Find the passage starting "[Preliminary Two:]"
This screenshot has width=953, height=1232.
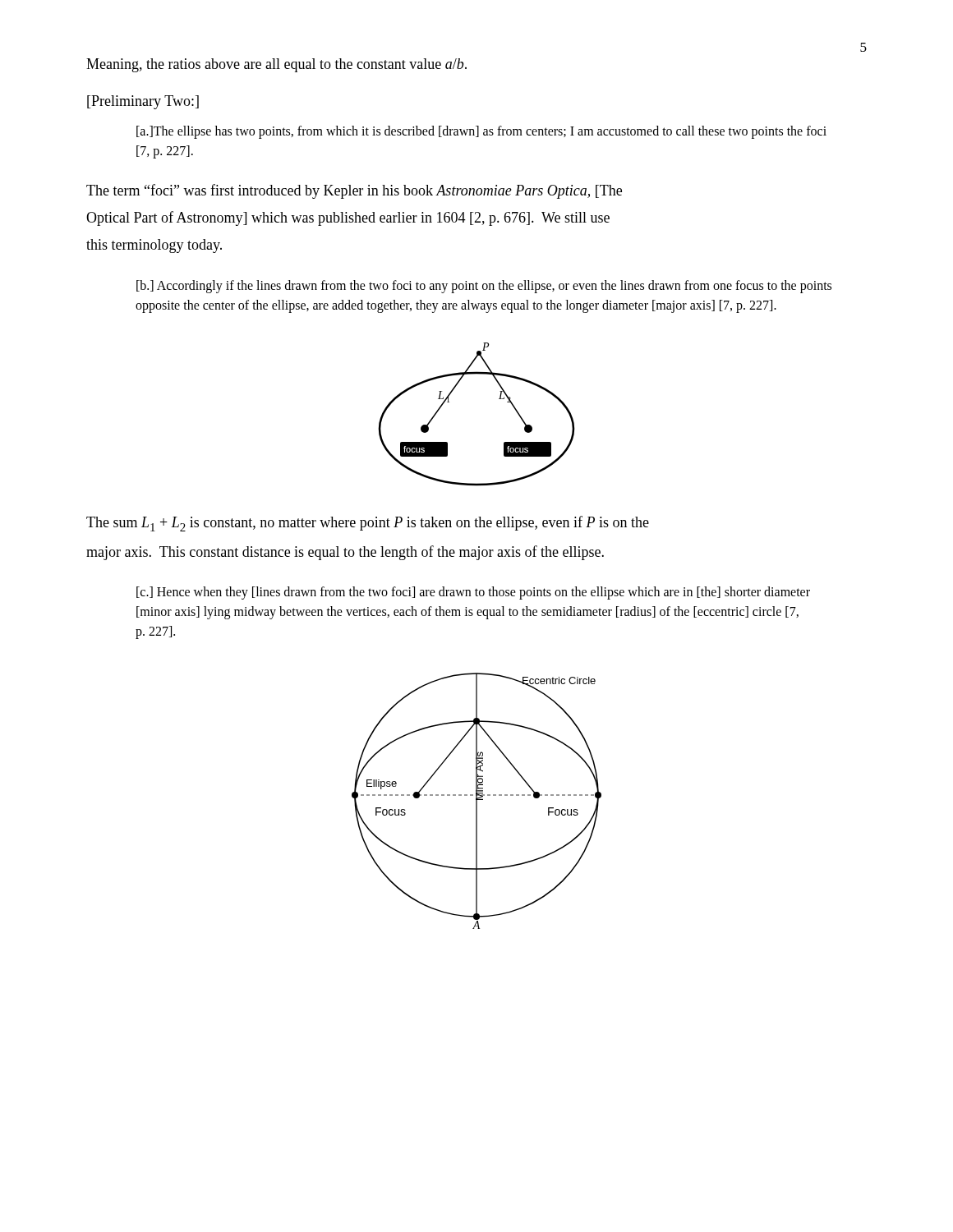coord(143,101)
